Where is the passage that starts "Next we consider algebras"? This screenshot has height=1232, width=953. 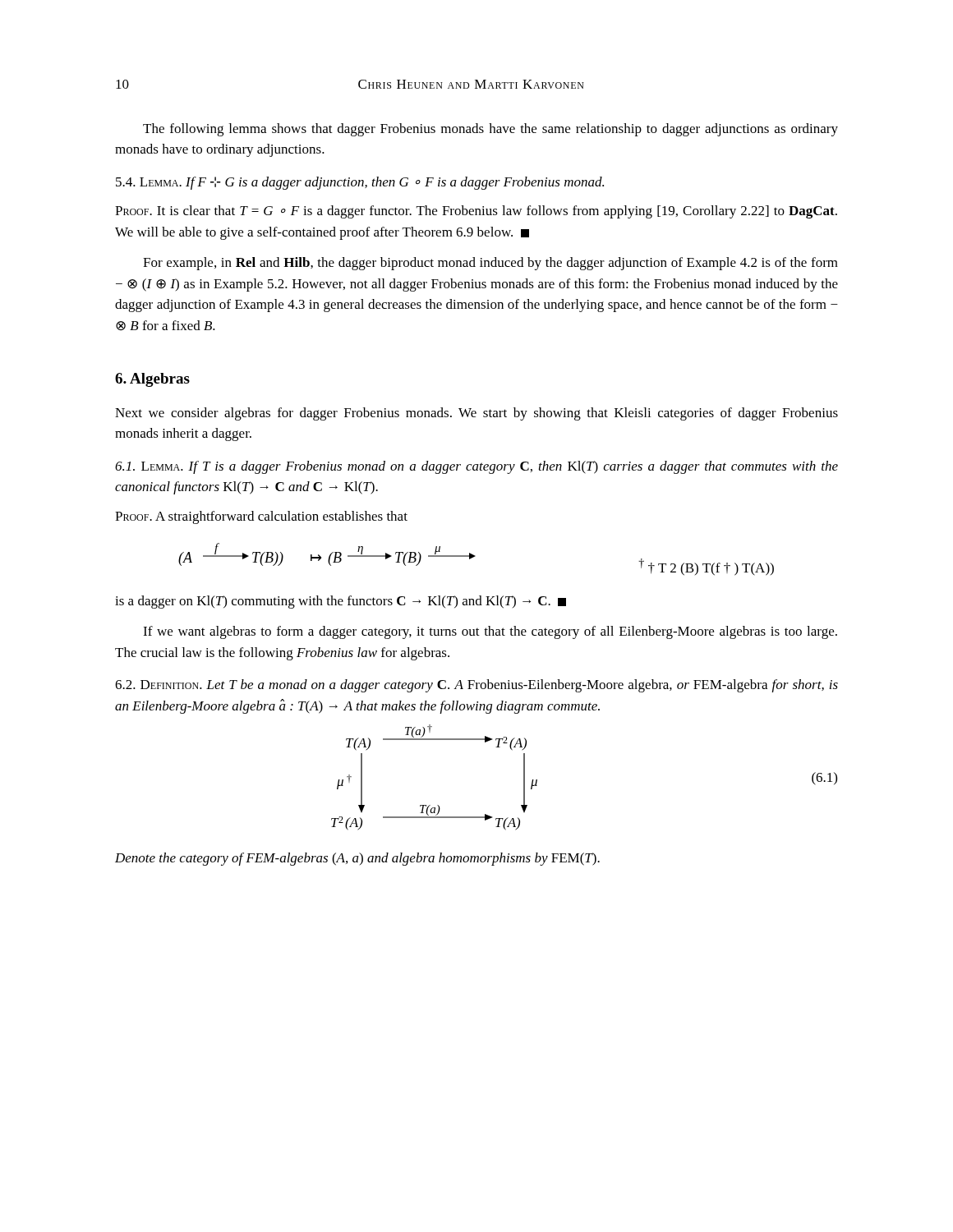(x=476, y=423)
